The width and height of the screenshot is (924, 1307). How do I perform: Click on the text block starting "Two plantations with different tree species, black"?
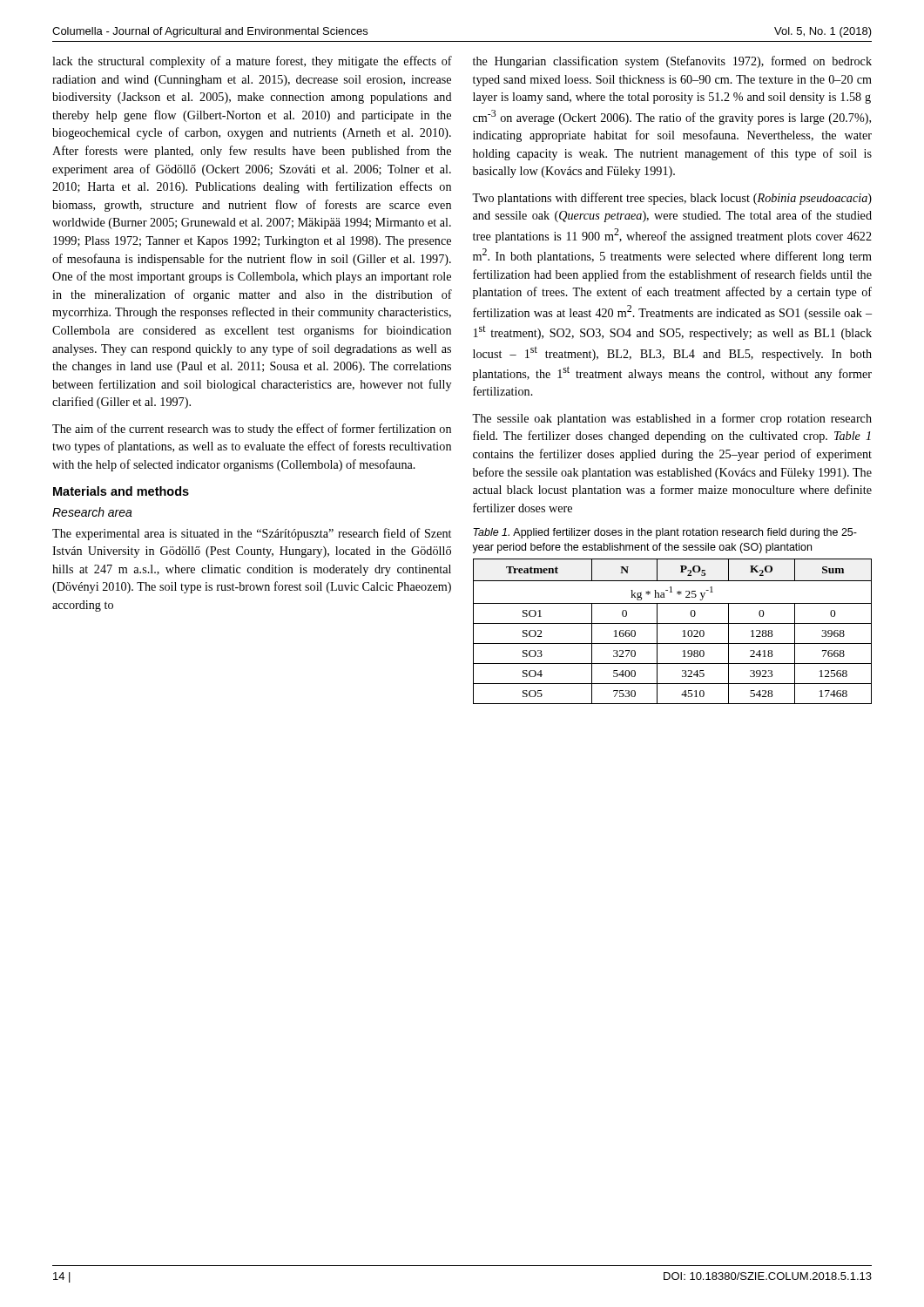[x=672, y=295]
